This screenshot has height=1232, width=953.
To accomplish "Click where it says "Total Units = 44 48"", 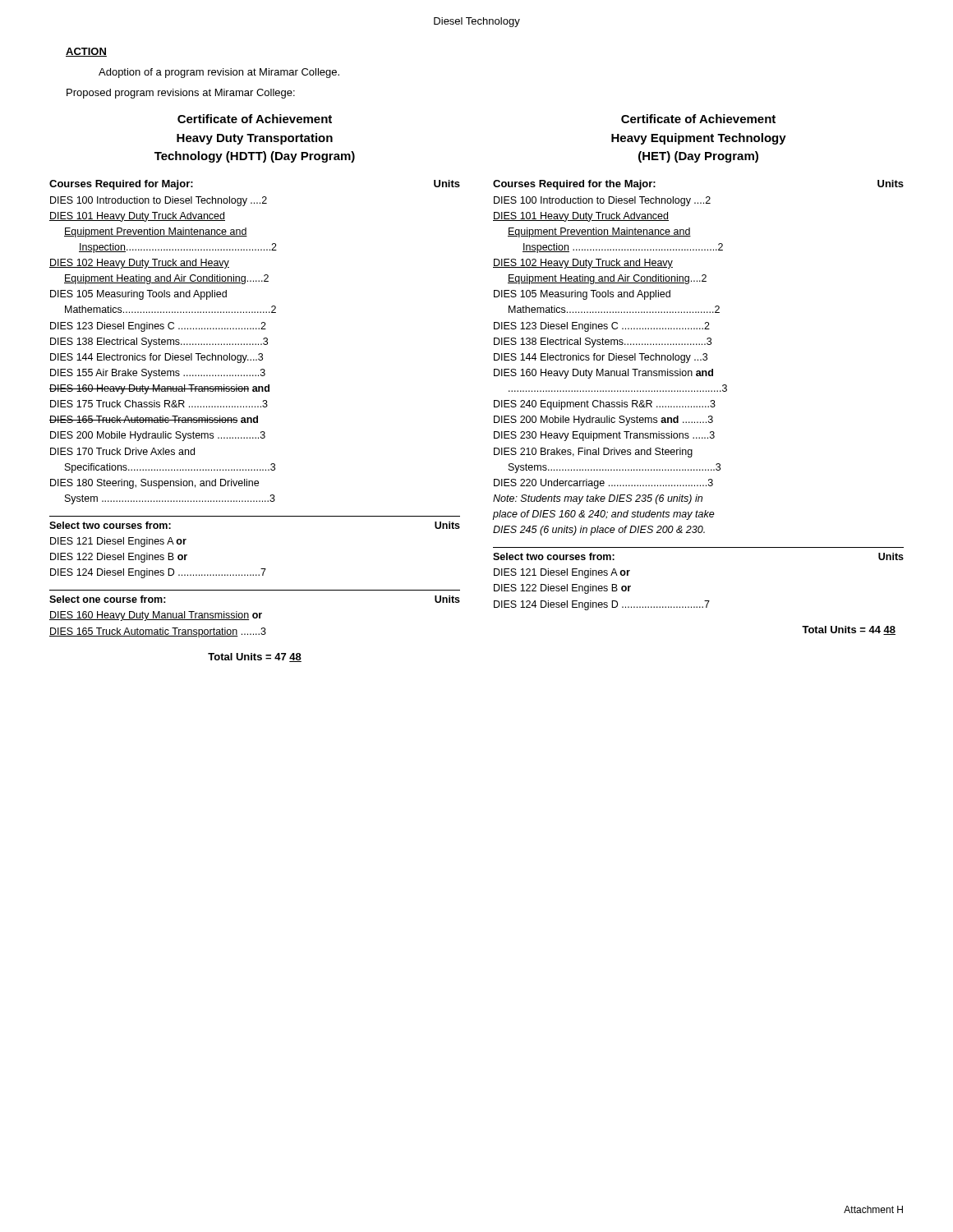I will tap(849, 629).
